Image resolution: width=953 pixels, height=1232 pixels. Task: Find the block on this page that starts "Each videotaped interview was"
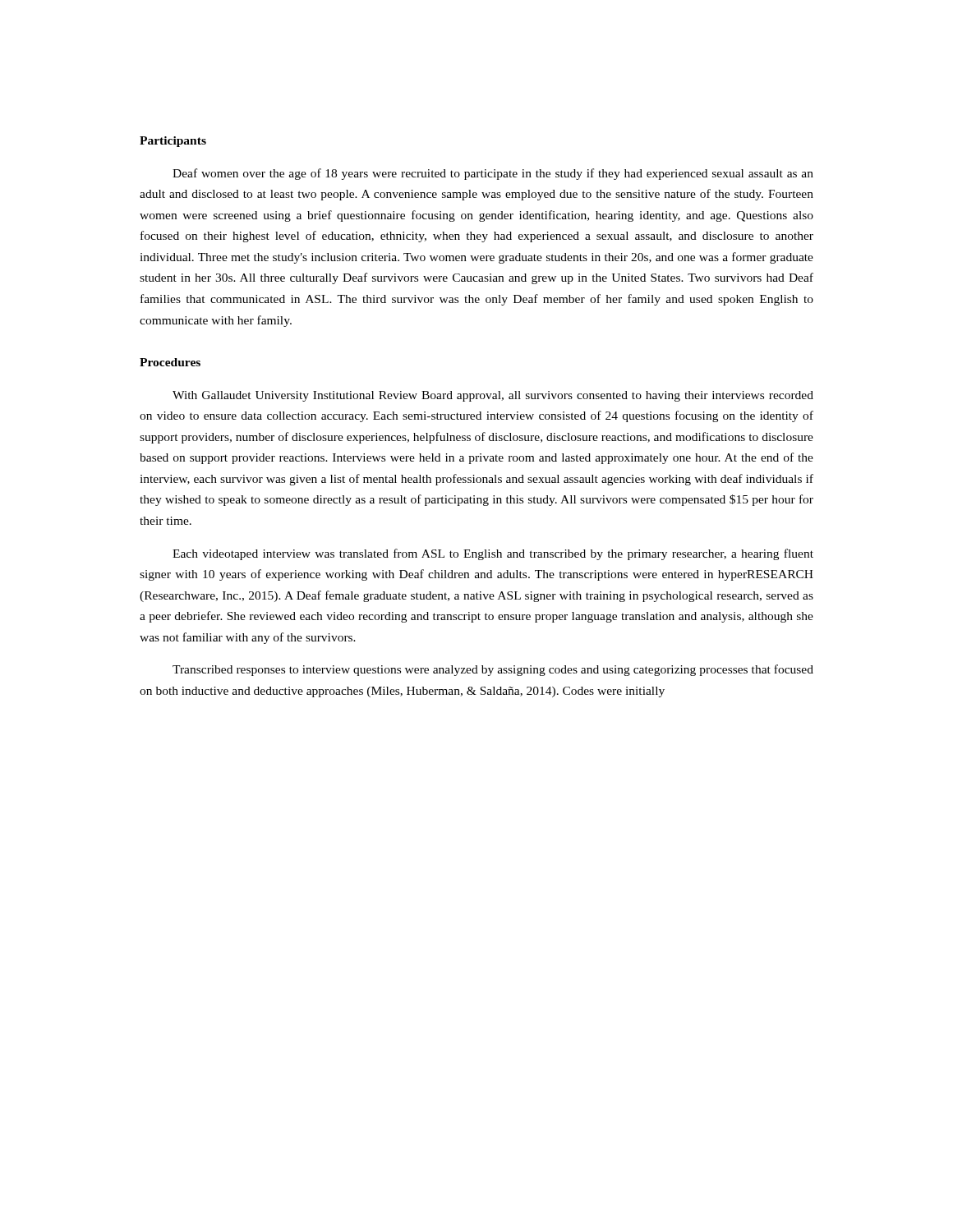pyautogui.click(x=476, y=595)
